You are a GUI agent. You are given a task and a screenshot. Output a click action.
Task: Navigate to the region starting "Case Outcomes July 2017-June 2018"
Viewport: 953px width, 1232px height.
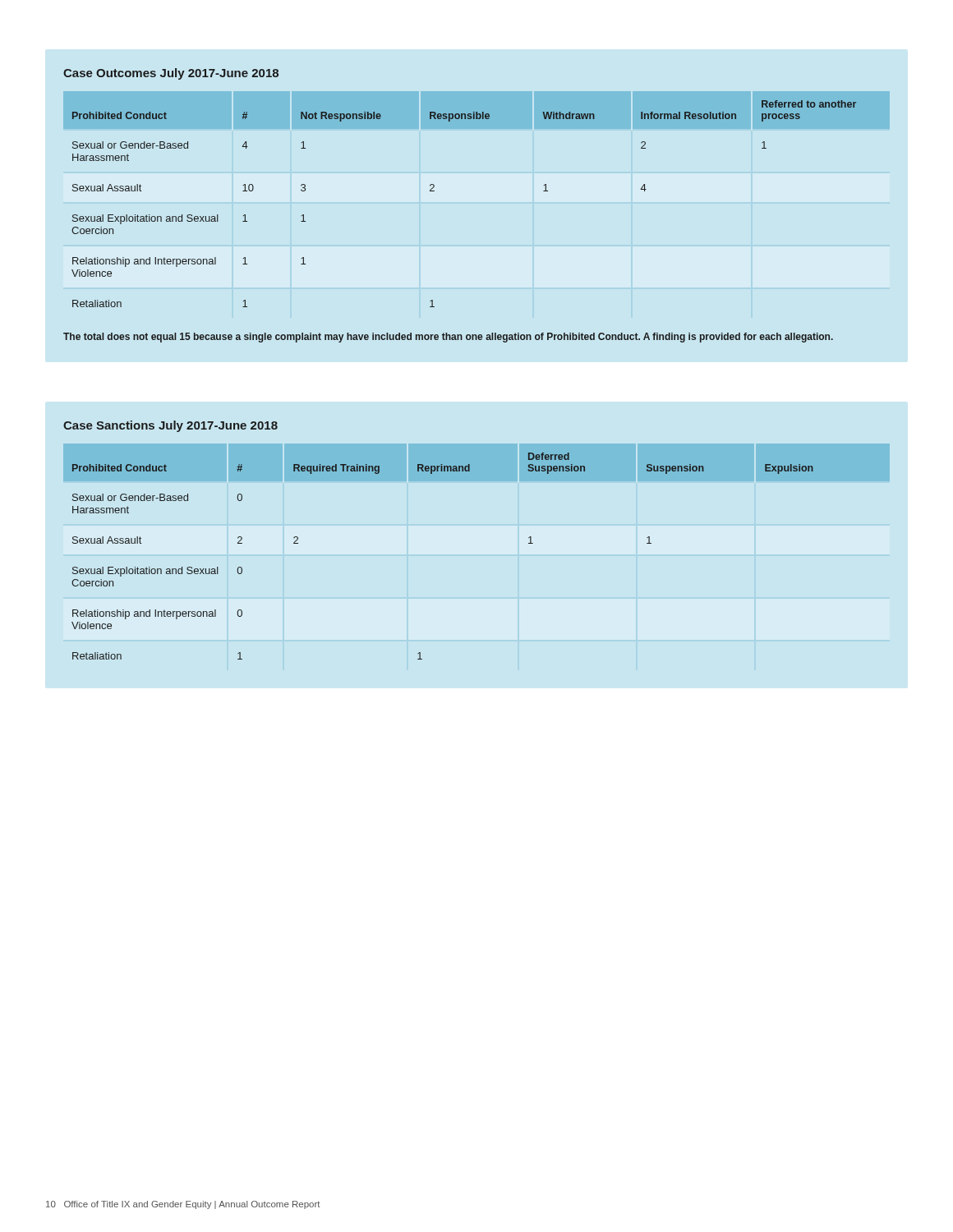171,73
